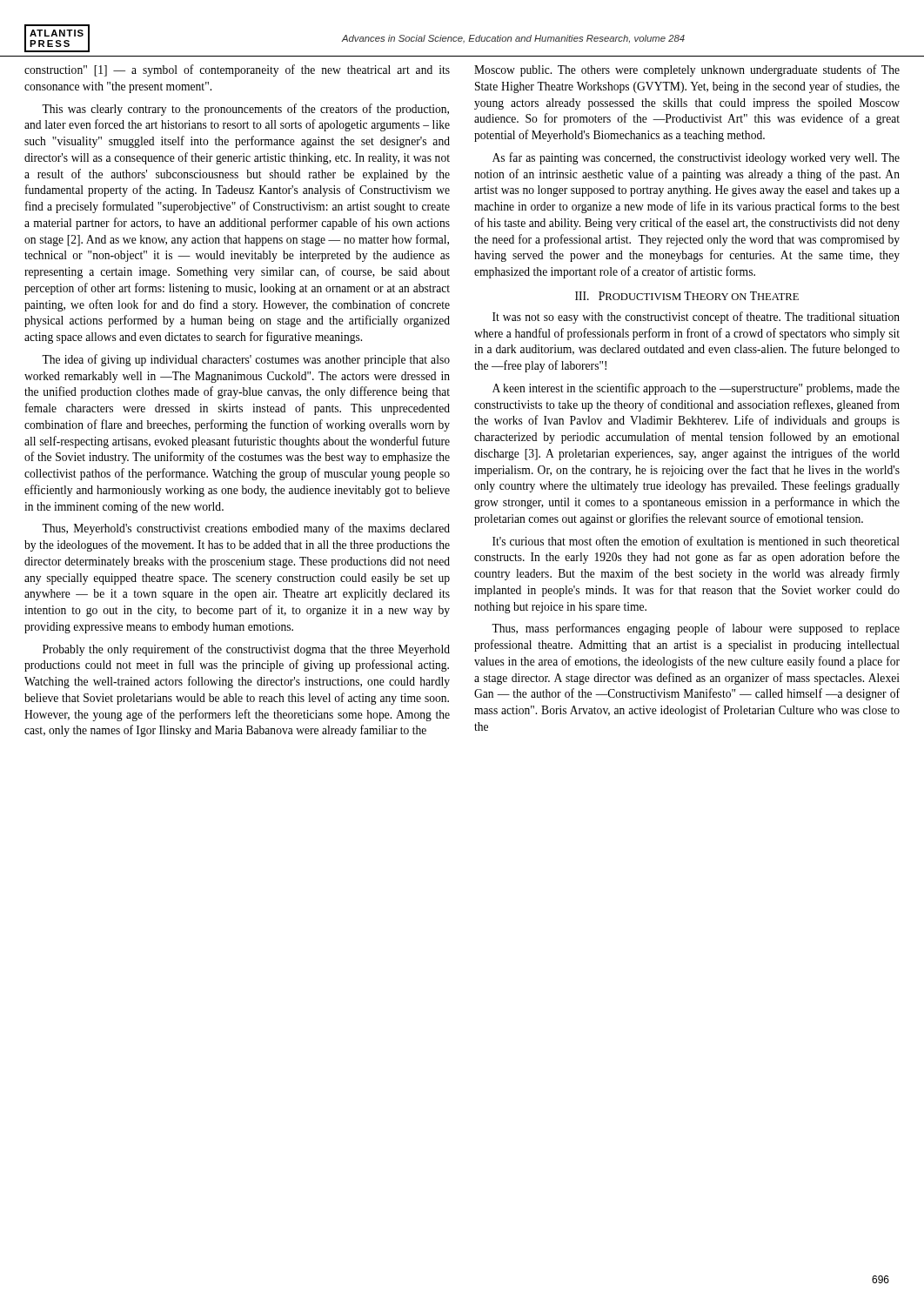Point to the text block starting "Moscow public. The"
924x1305 pixels.
tap(687, 103)
